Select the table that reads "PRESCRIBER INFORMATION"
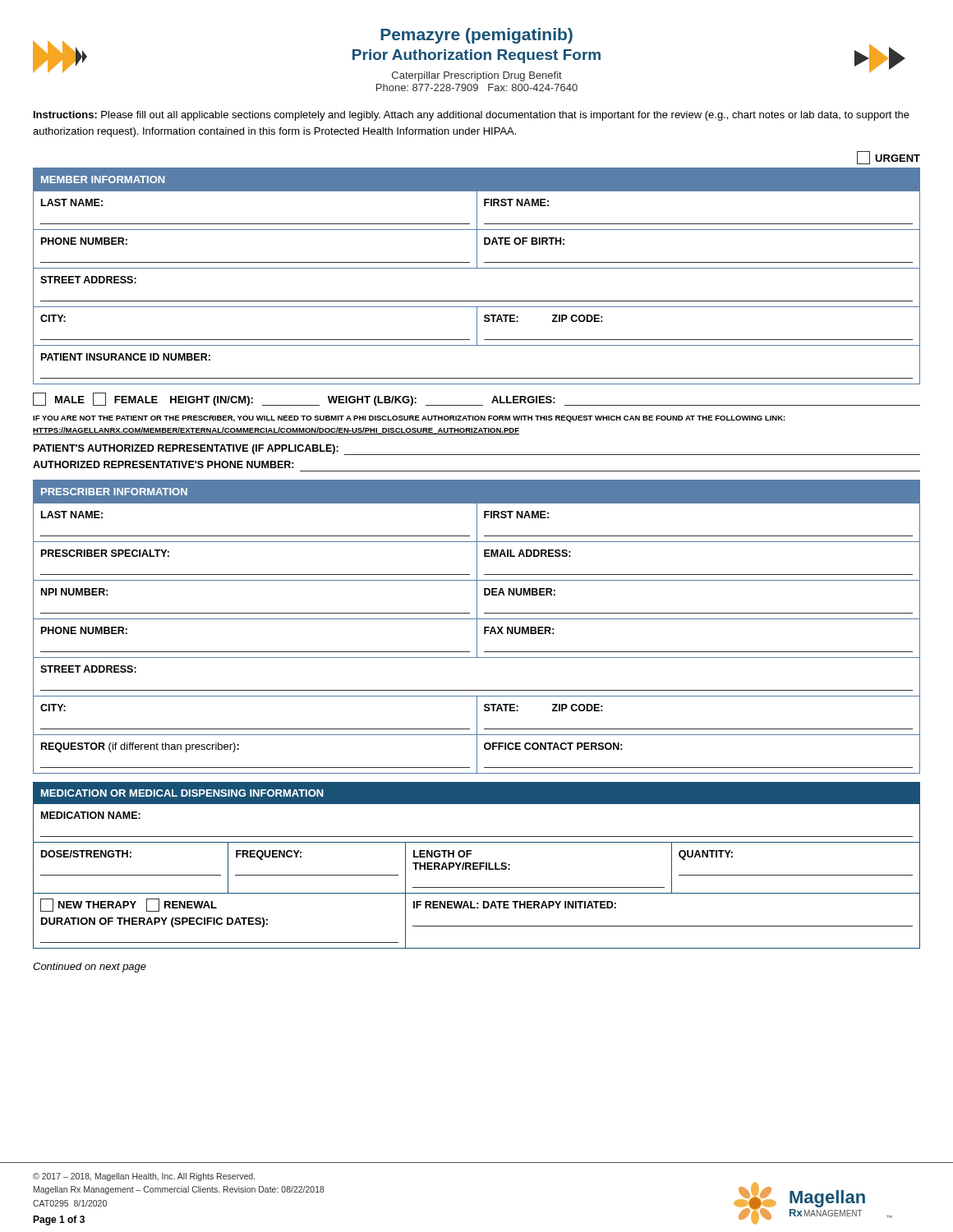This screenshot has height=1232, width=953. coord(476,626)
